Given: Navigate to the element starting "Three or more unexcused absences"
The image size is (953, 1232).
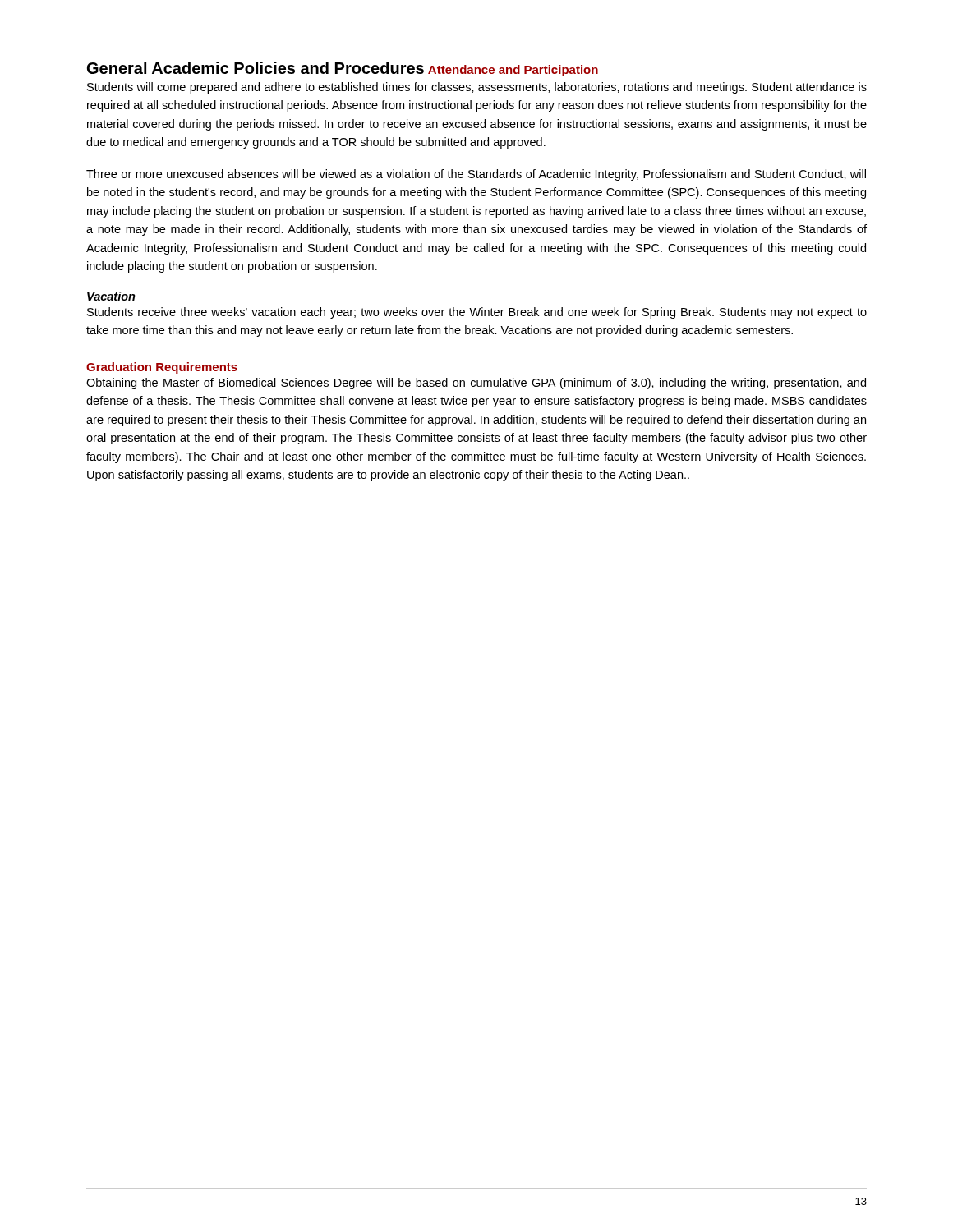Looking at the screenshot, I should point(476,220).
